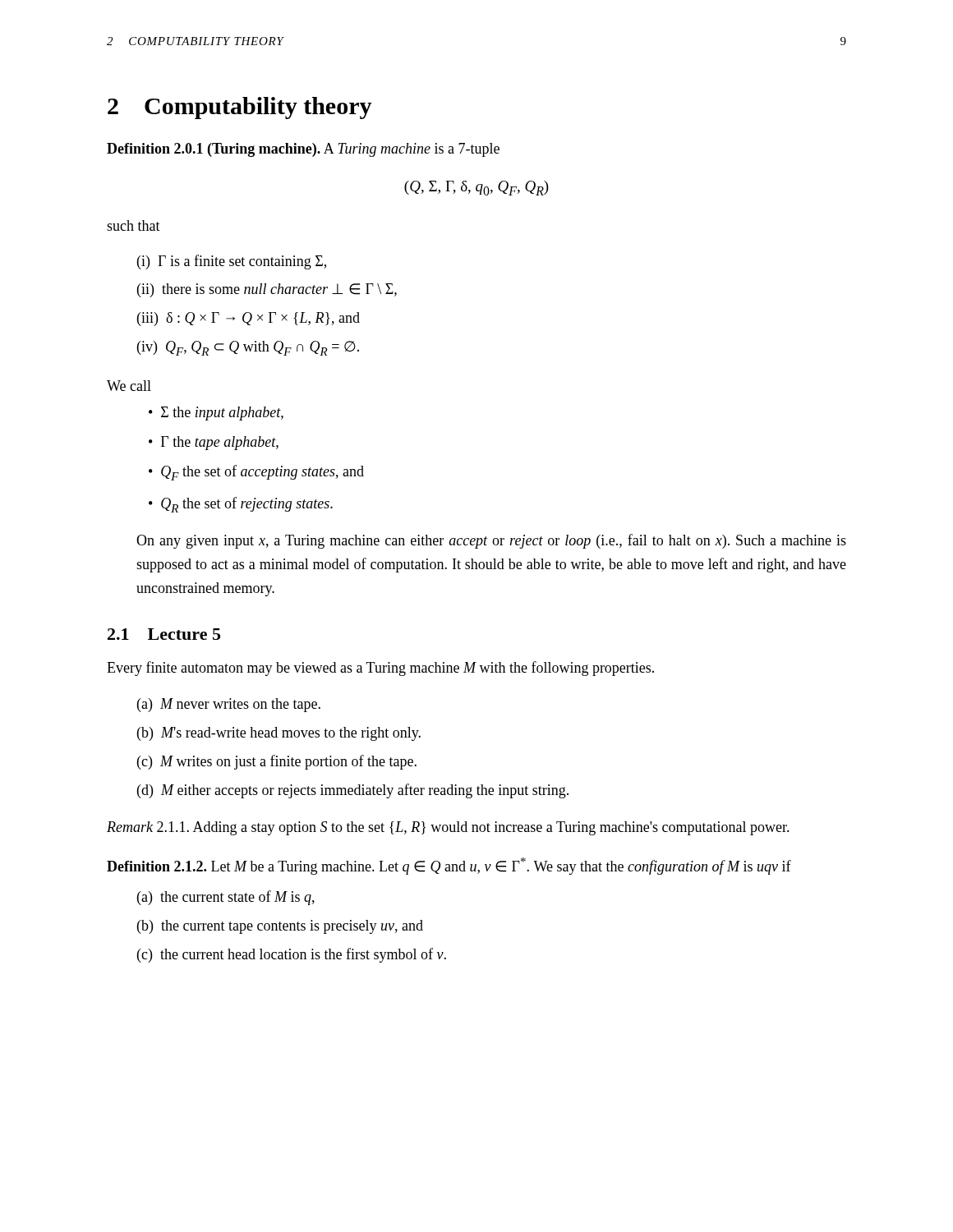Point to the text starting "(iii) δ :"
Screen dimensions: 1232x953
248,318
